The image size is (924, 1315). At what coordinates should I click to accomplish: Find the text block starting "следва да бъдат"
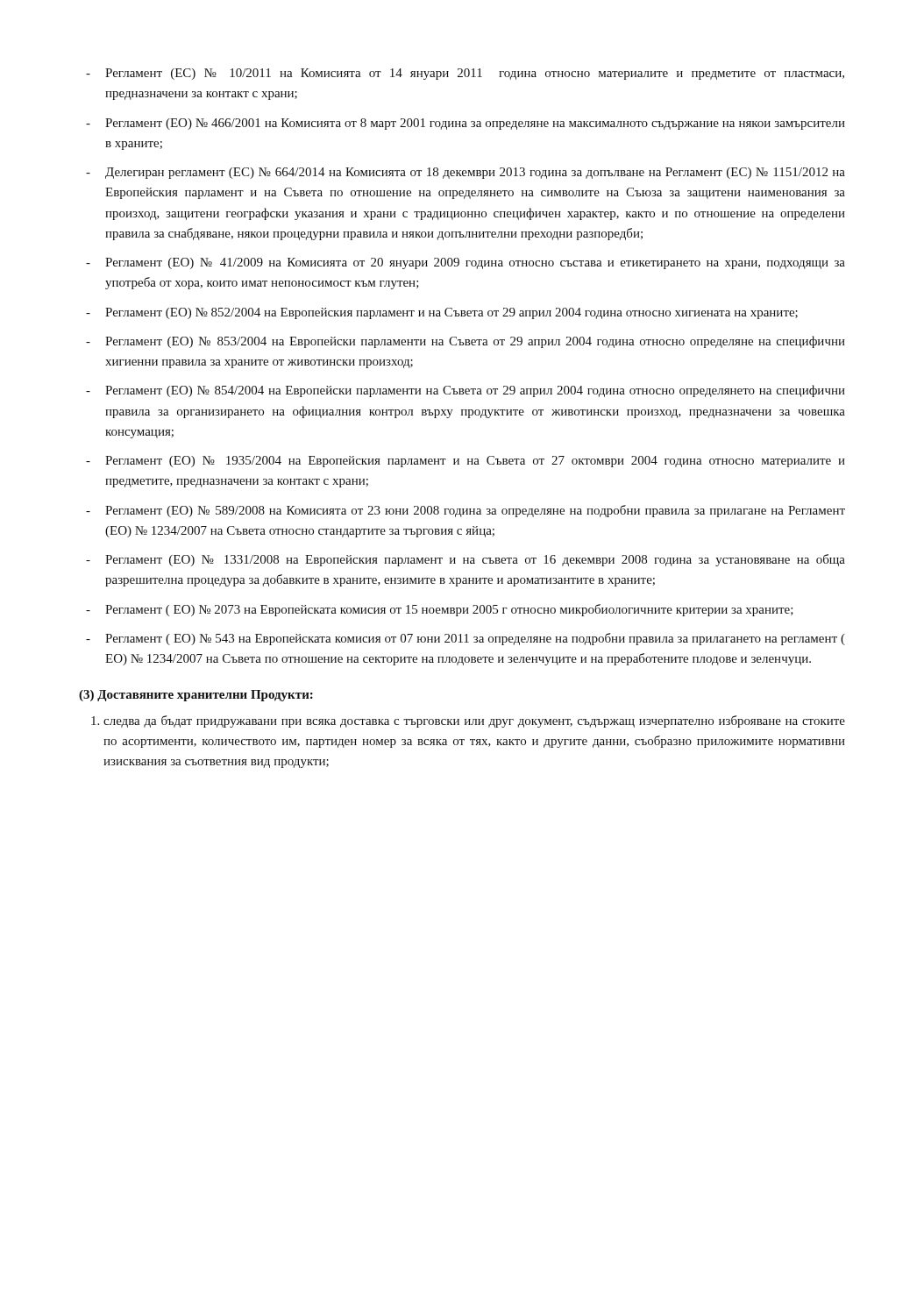tap(474, 741)
